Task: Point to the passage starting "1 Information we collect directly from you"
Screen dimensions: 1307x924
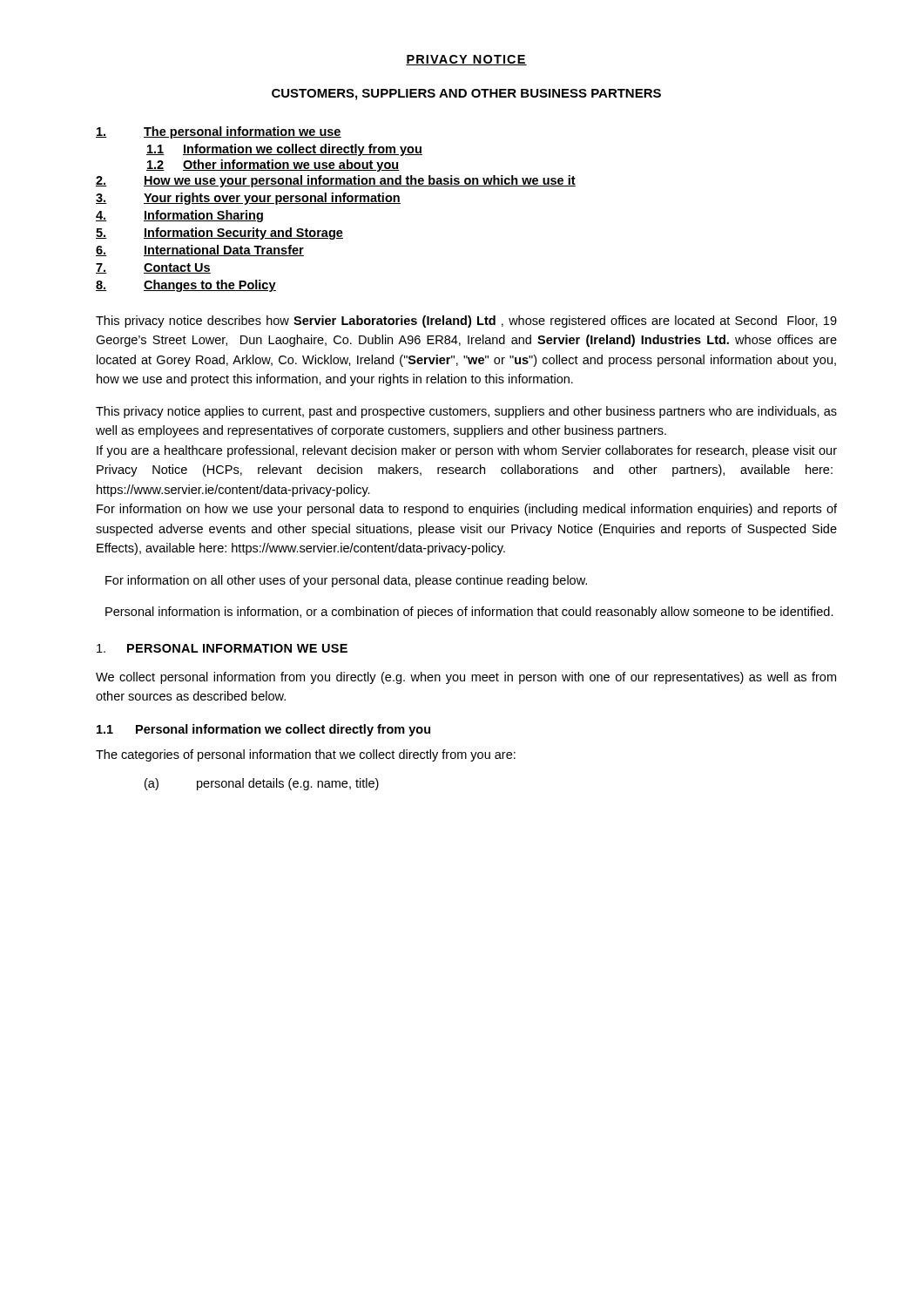Action: [284, 149]
